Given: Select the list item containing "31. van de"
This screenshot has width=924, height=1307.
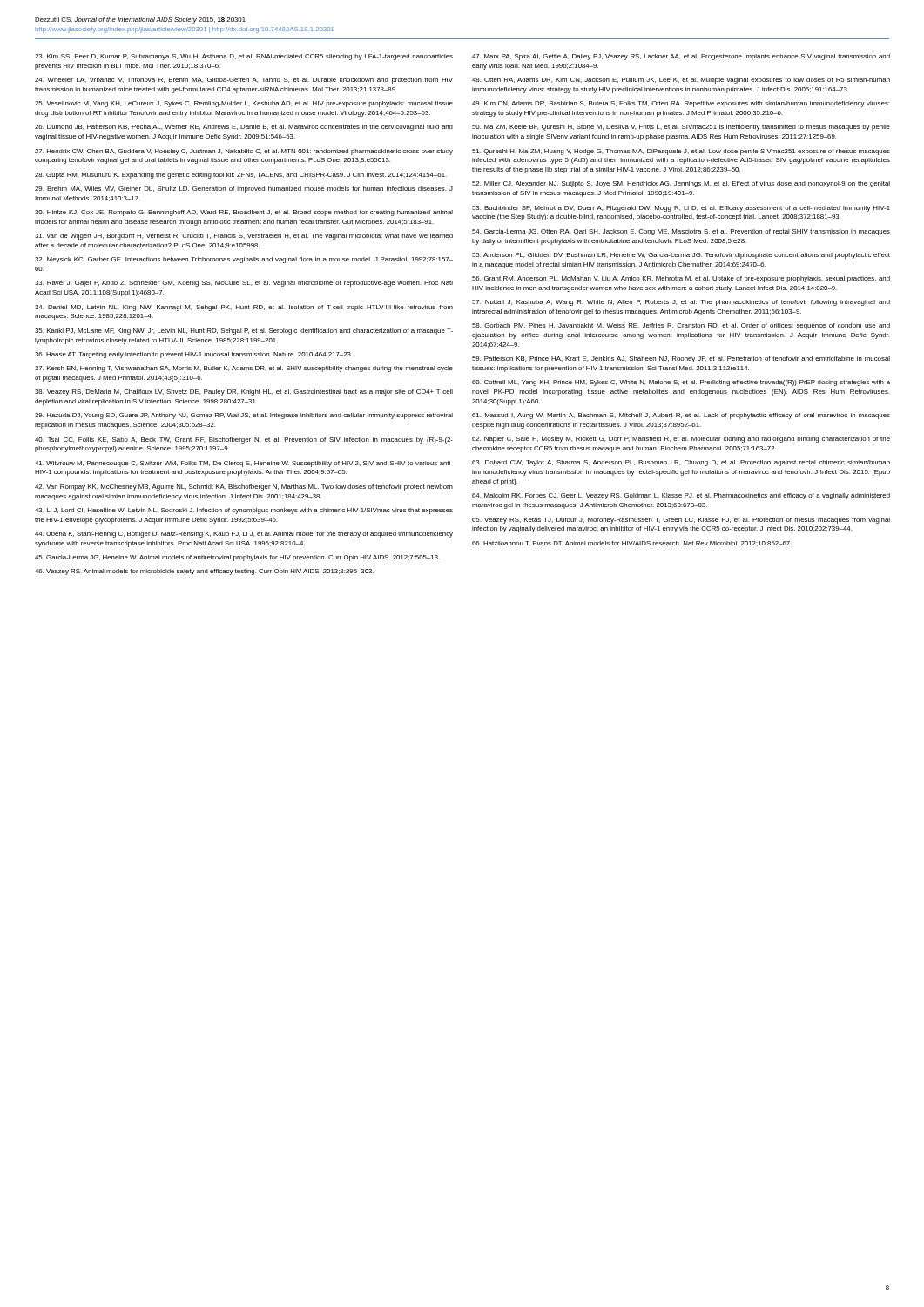Looking at the screenshot, I should pos(244,241).
